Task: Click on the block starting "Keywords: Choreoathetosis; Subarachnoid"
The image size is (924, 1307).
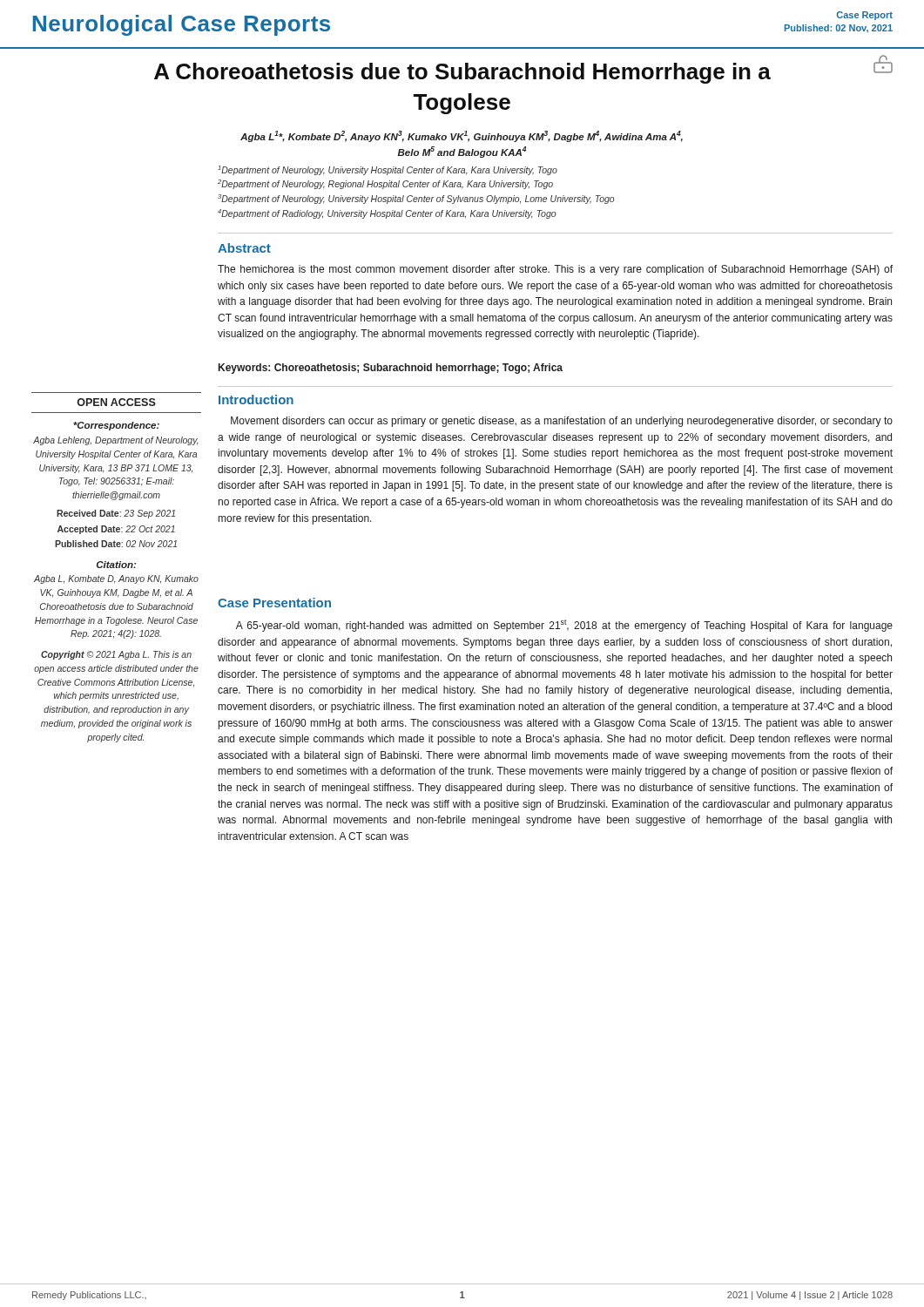Action: [390, 368]
